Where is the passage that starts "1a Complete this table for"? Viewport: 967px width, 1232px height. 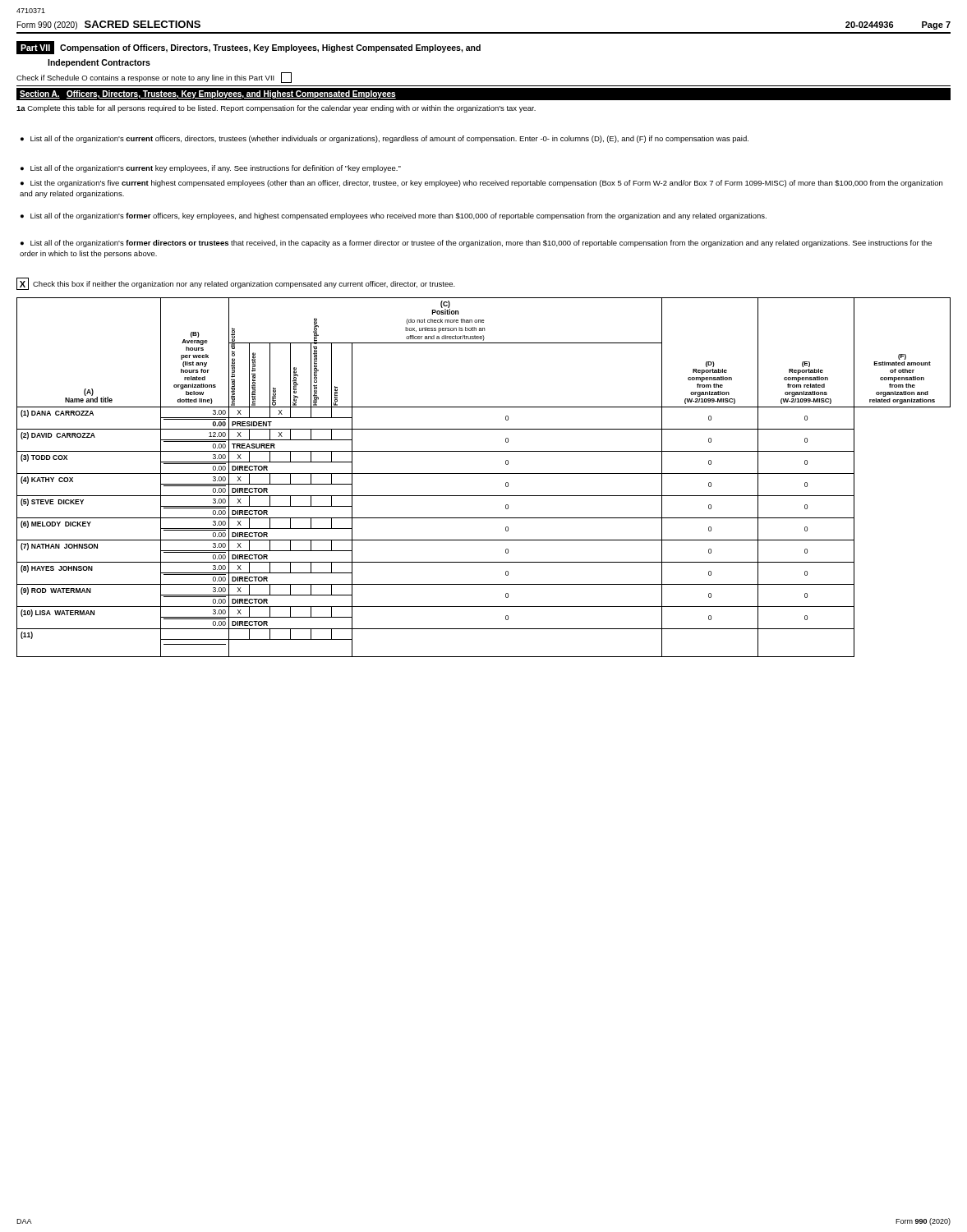pyautogui.click(x=276, y=108)
